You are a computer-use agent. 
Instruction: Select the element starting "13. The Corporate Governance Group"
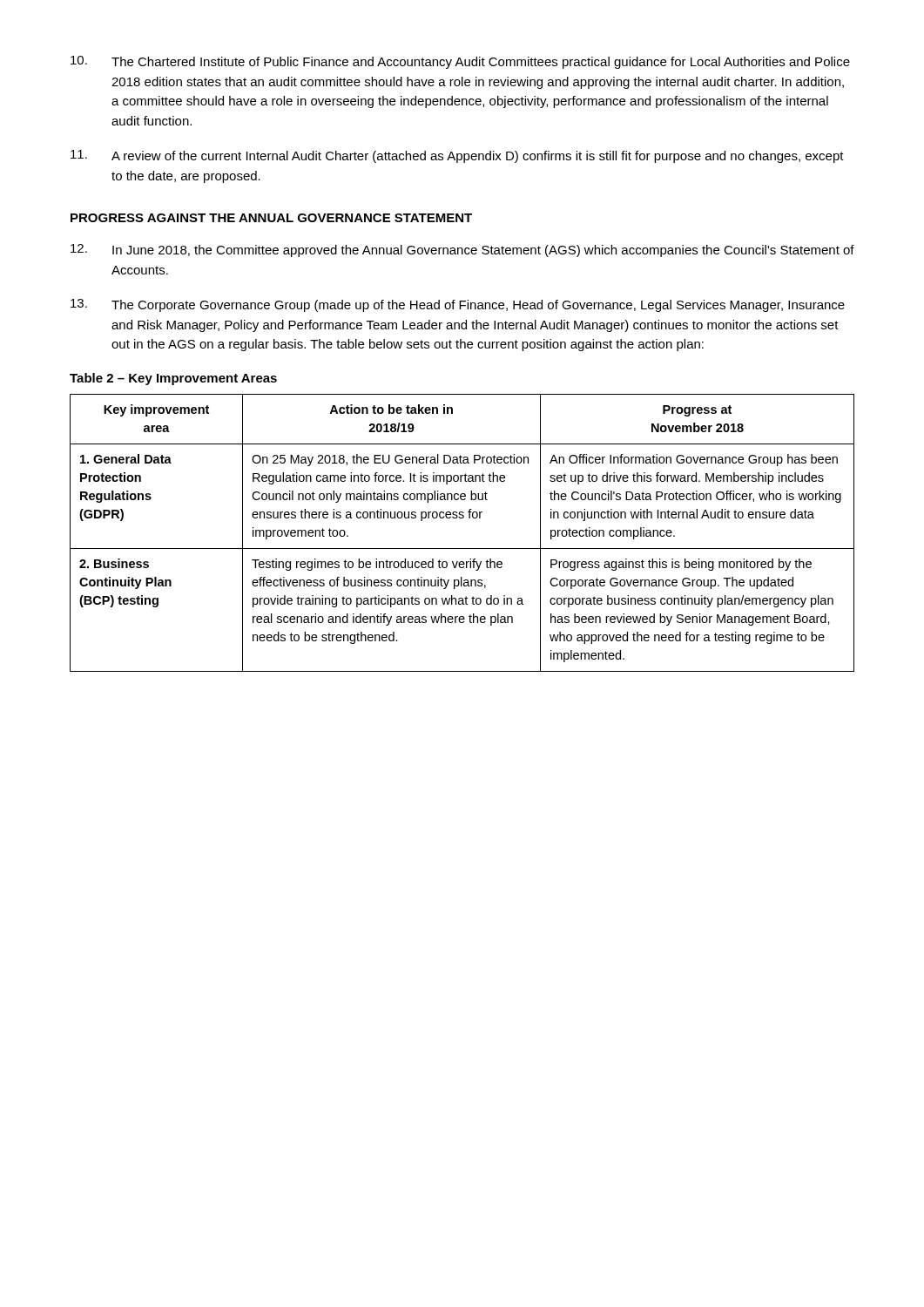(x=462, y=325)
